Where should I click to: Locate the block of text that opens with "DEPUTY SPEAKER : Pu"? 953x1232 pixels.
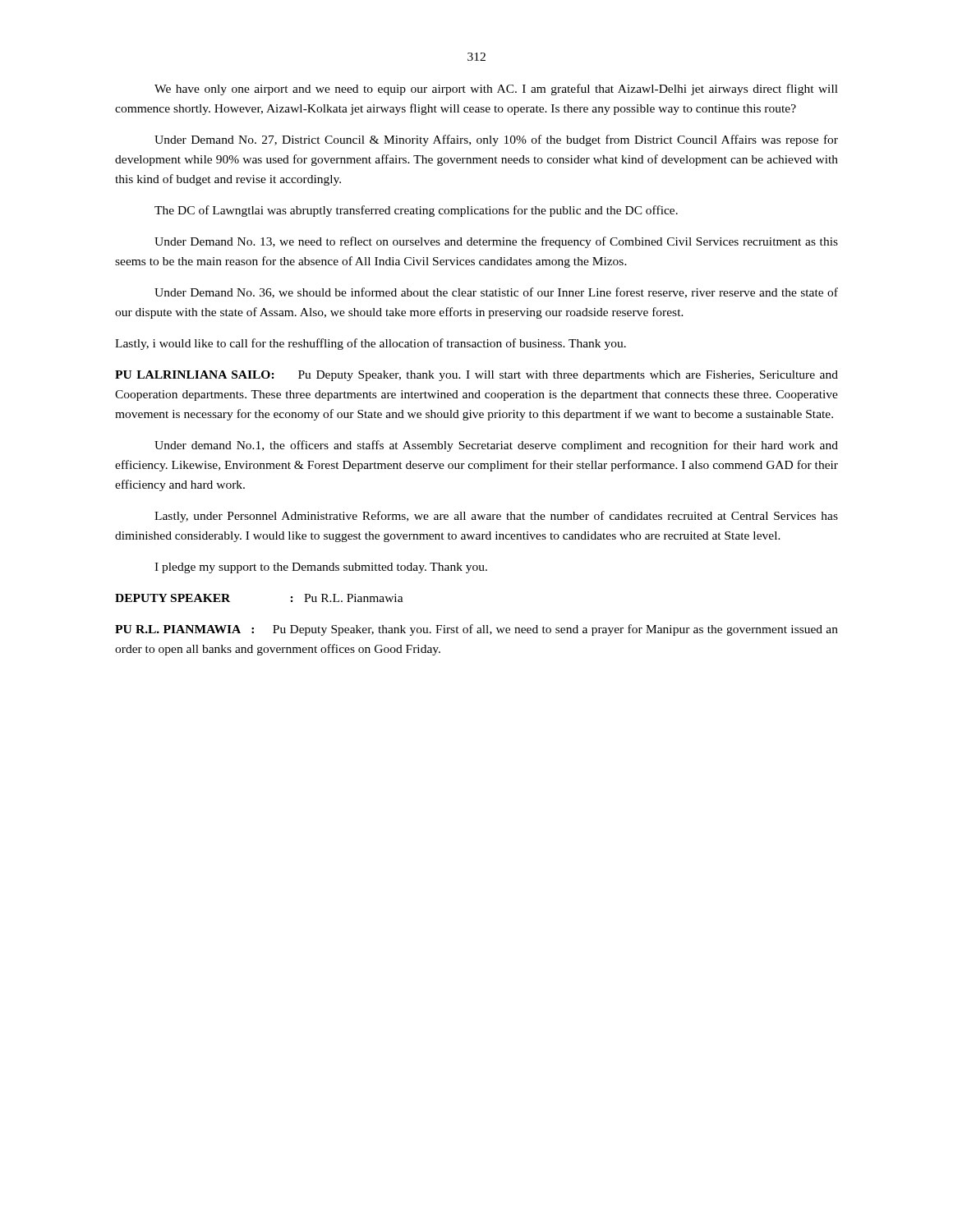(174, 598)
